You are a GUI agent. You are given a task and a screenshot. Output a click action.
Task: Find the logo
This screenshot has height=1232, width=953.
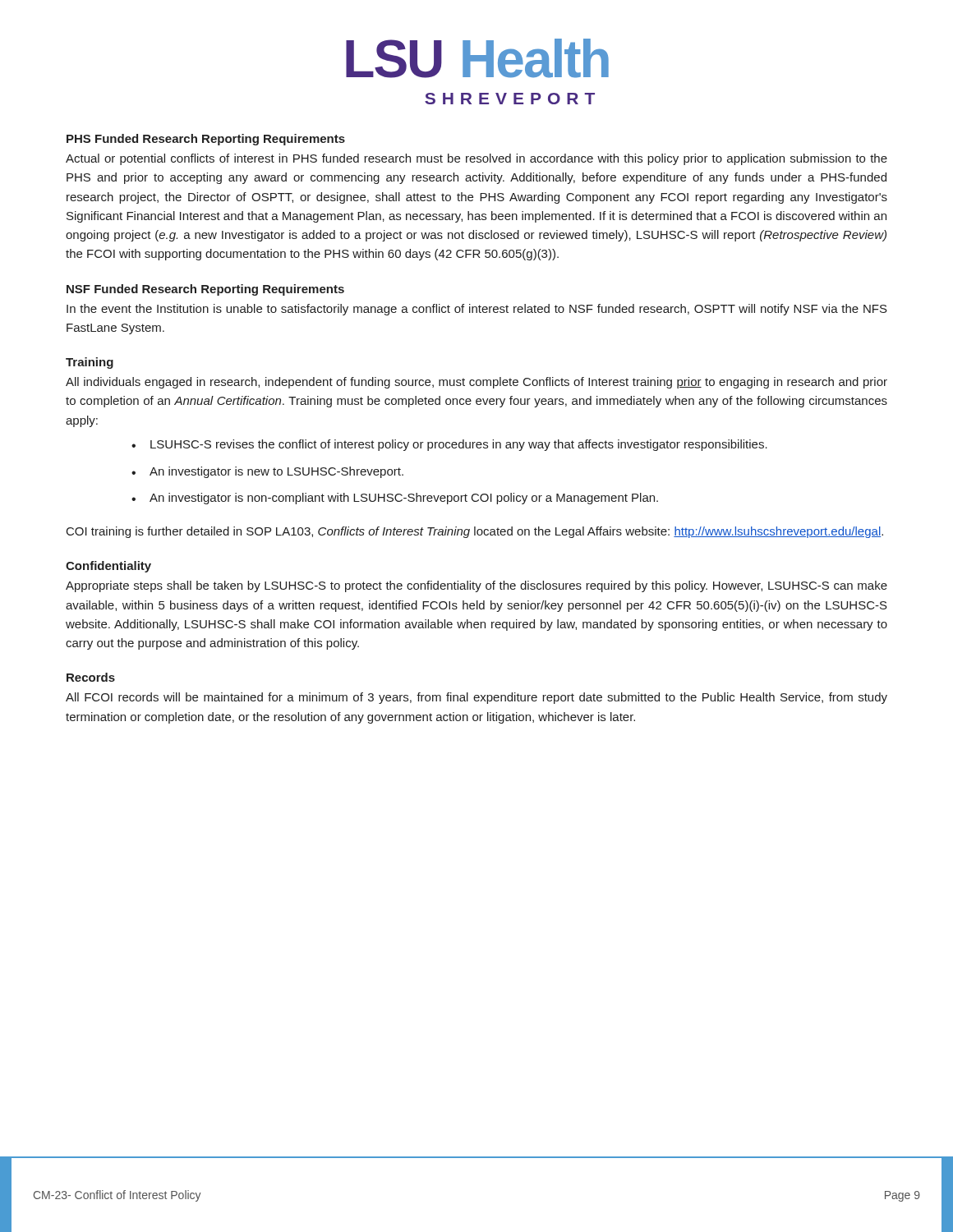tap(476, 71)
